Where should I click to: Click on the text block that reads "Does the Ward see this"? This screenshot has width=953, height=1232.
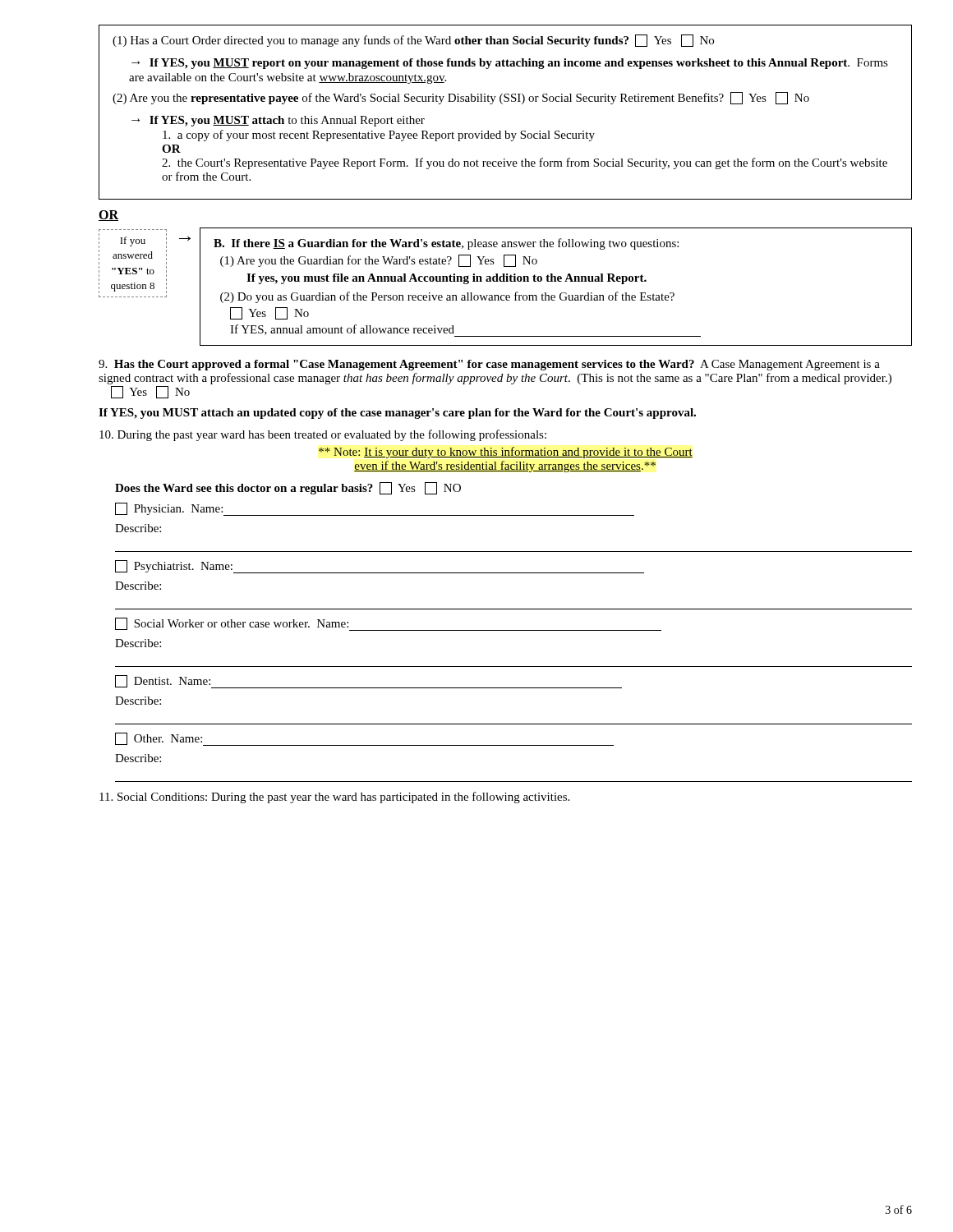[288, 488]
